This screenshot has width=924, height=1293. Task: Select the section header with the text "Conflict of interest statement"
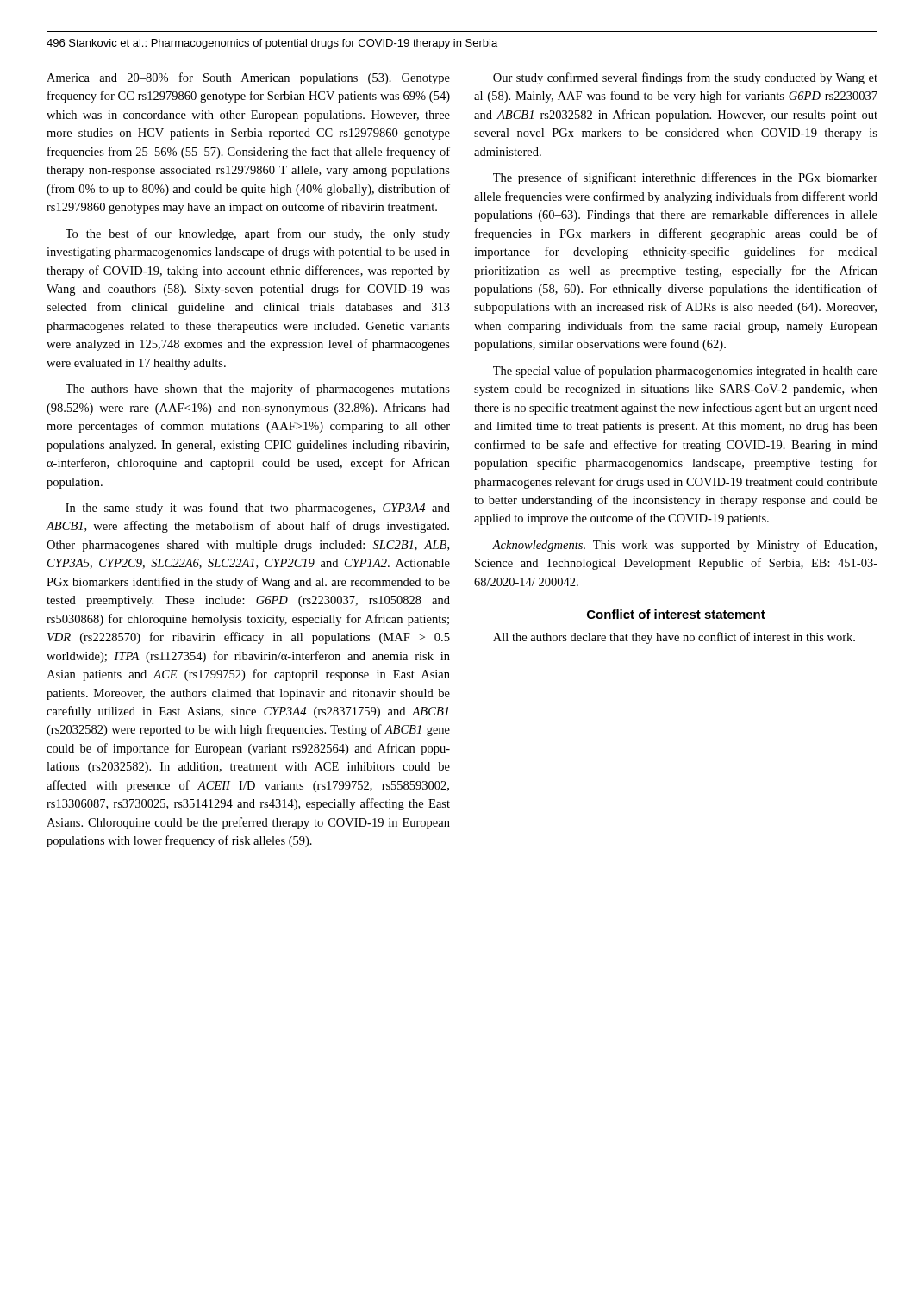(x=676, y=614)
